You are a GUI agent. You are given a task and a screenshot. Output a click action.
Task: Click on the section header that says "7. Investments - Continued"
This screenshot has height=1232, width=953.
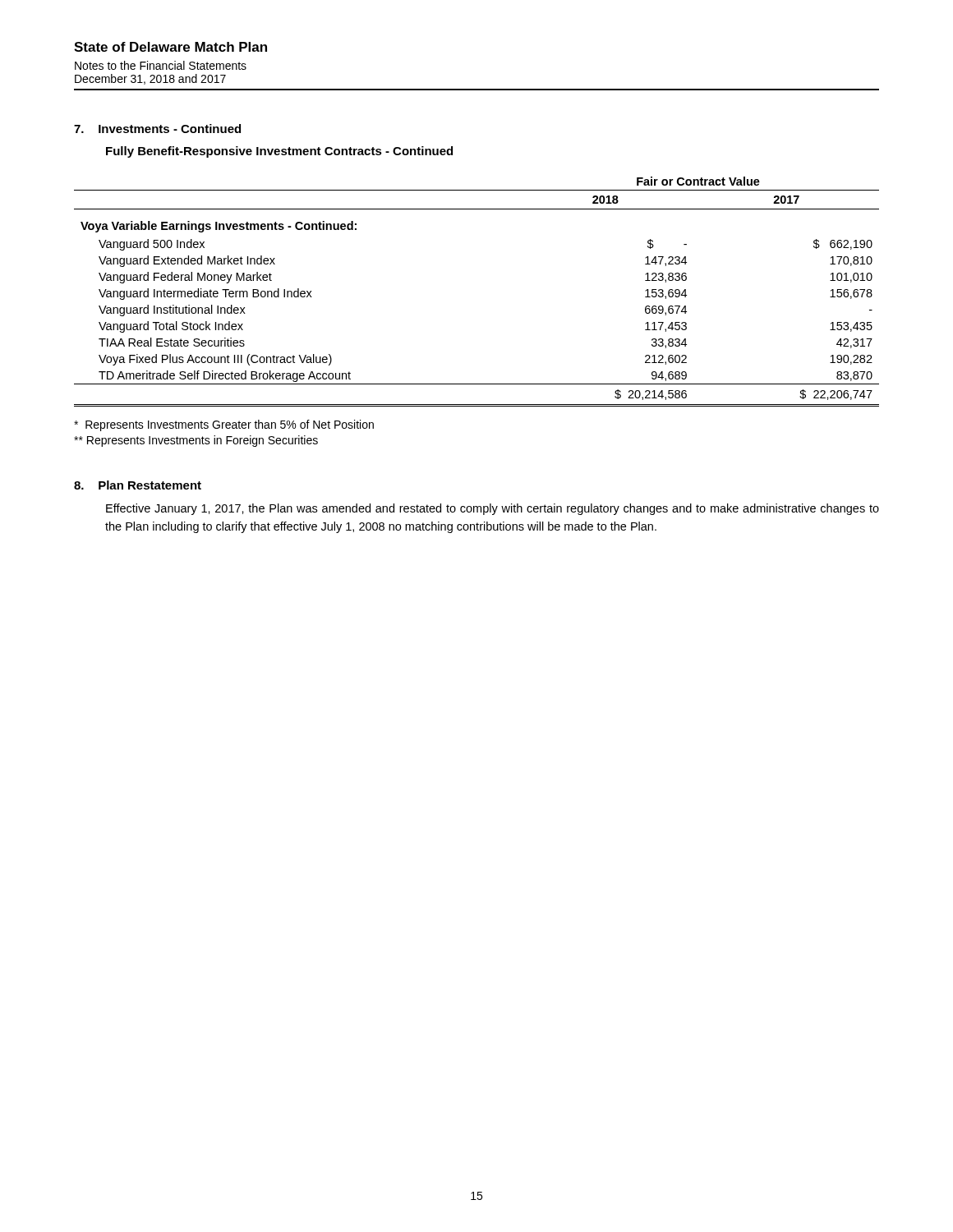(158, 129)
